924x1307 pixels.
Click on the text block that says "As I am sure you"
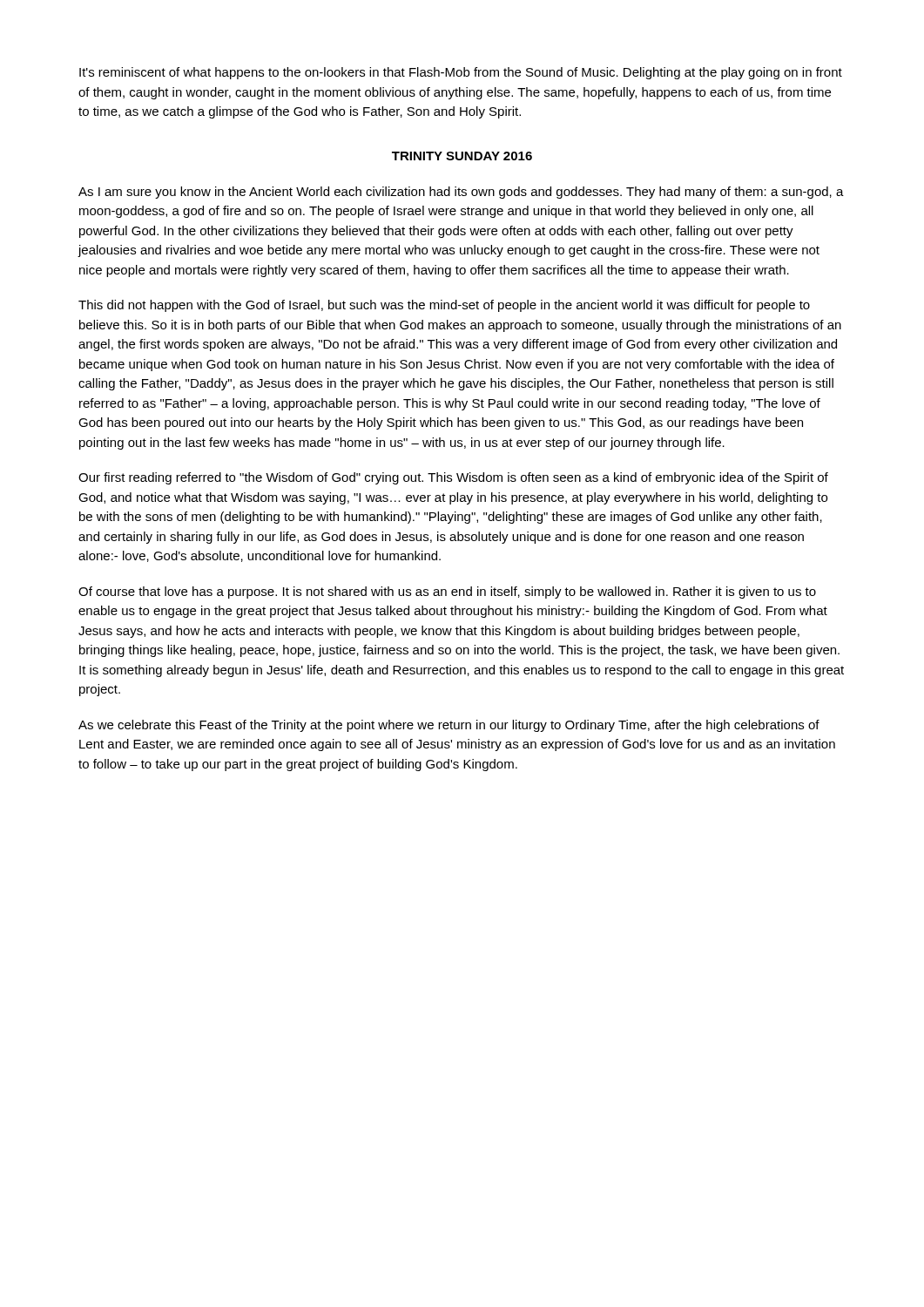coord(461,230)
